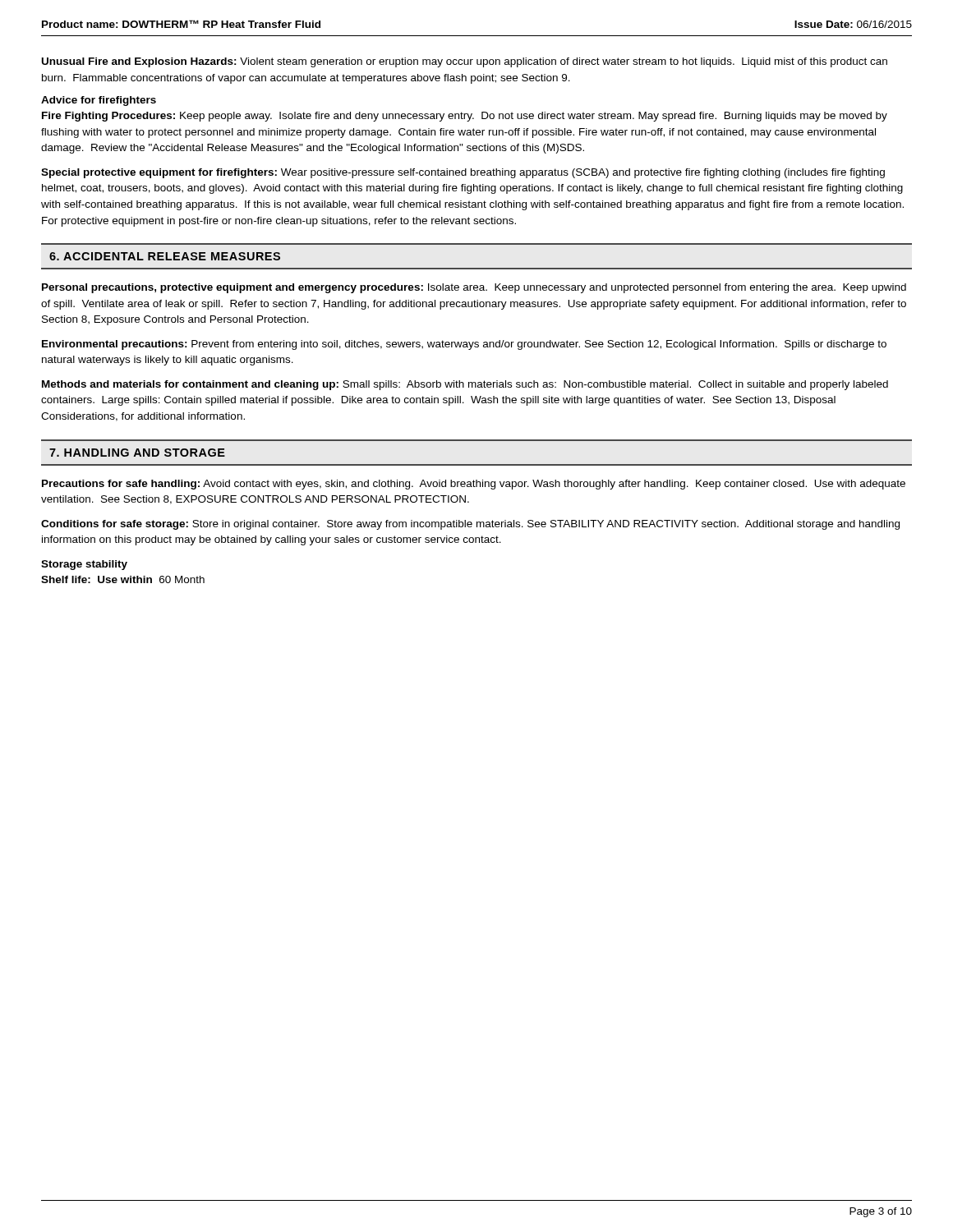Select the region starting "Methods and materials for containment and cleaning"
This screenshot has height=1232, width=953.
point(465,400)
